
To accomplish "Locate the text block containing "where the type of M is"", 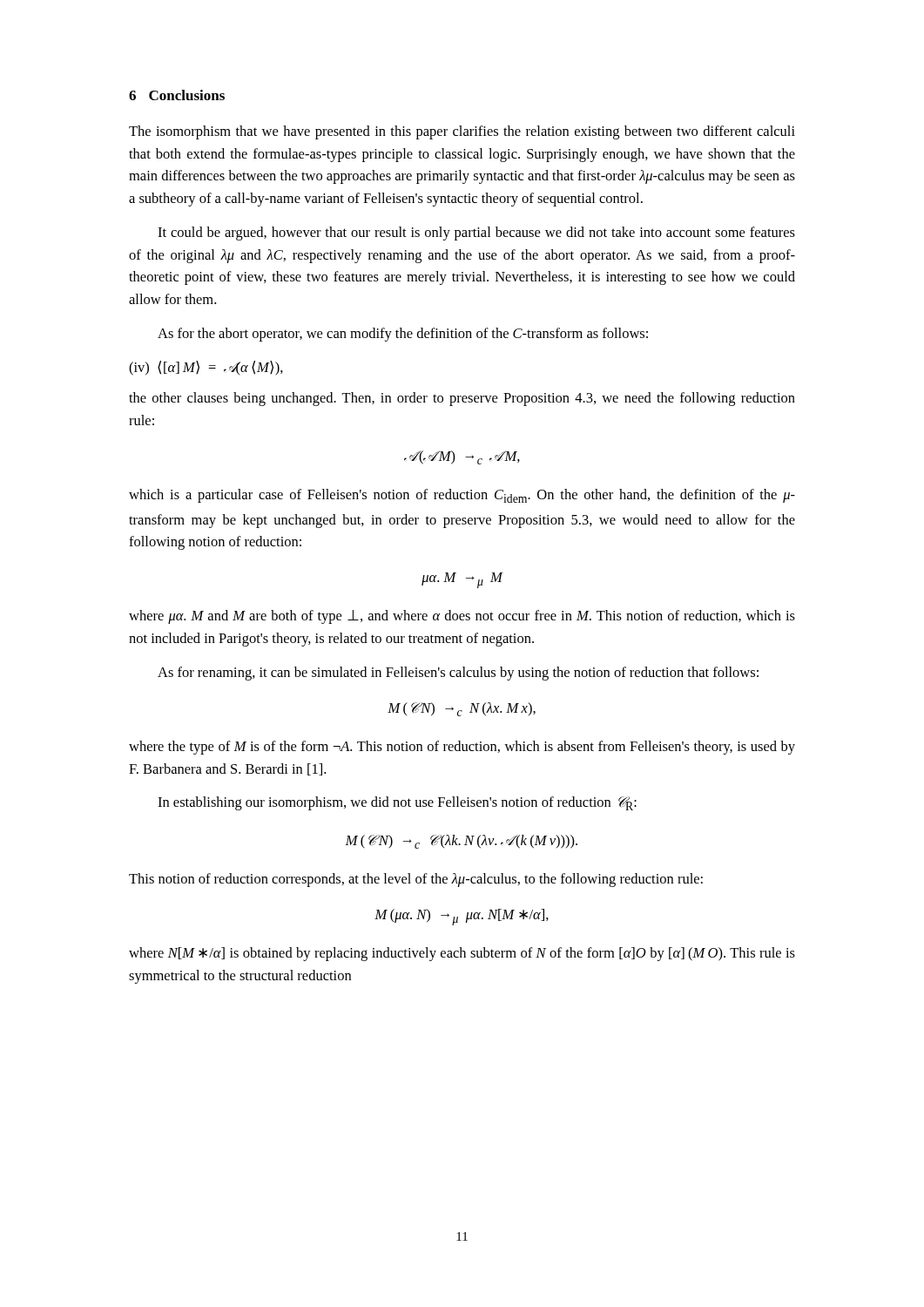I will [x=462, y=758].
